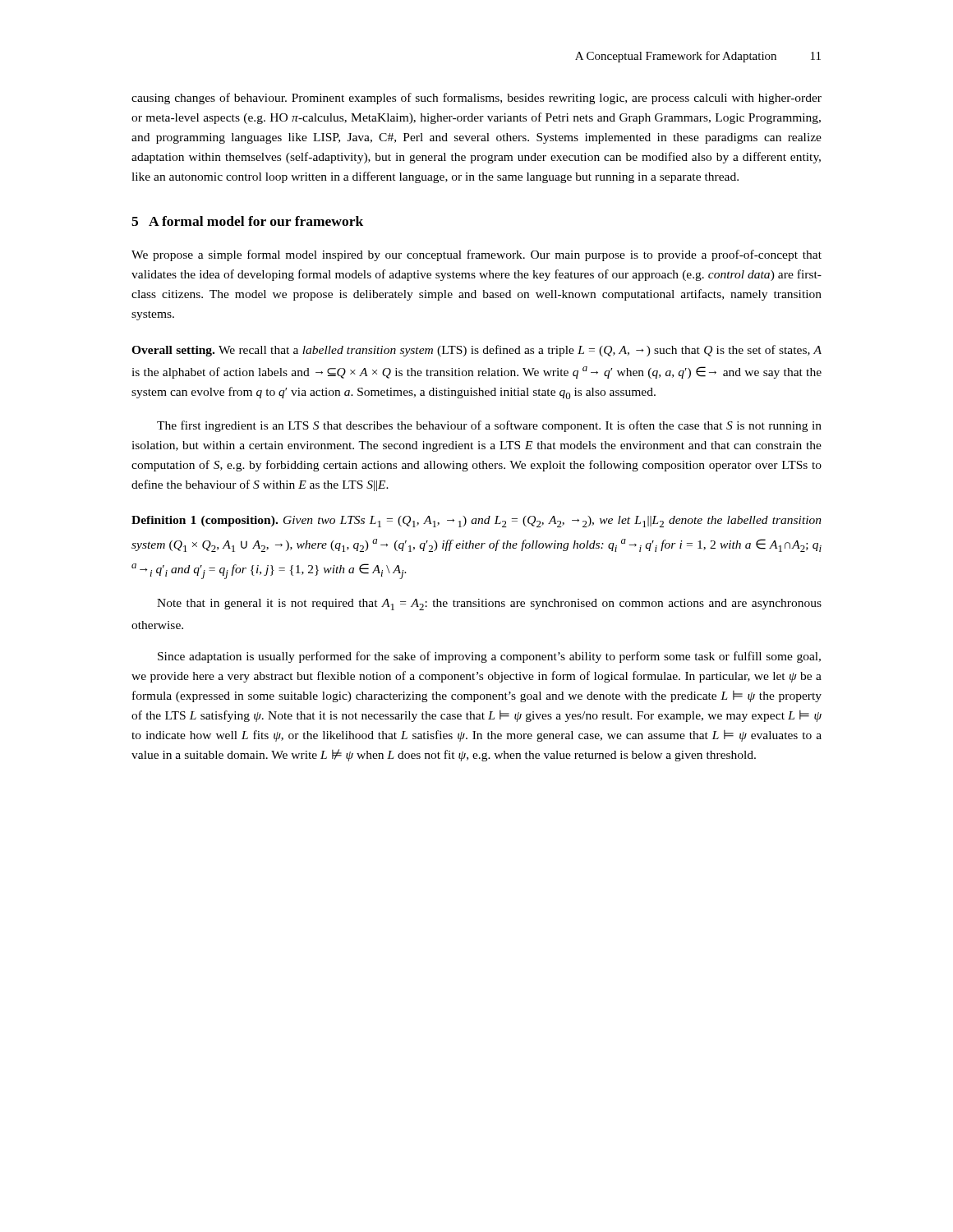Where is the passage that starts "Overall setting. We recall that a"?
The width and height of the screenshot is (953, 1232).
pyautogui.click(x=476, y=372)
